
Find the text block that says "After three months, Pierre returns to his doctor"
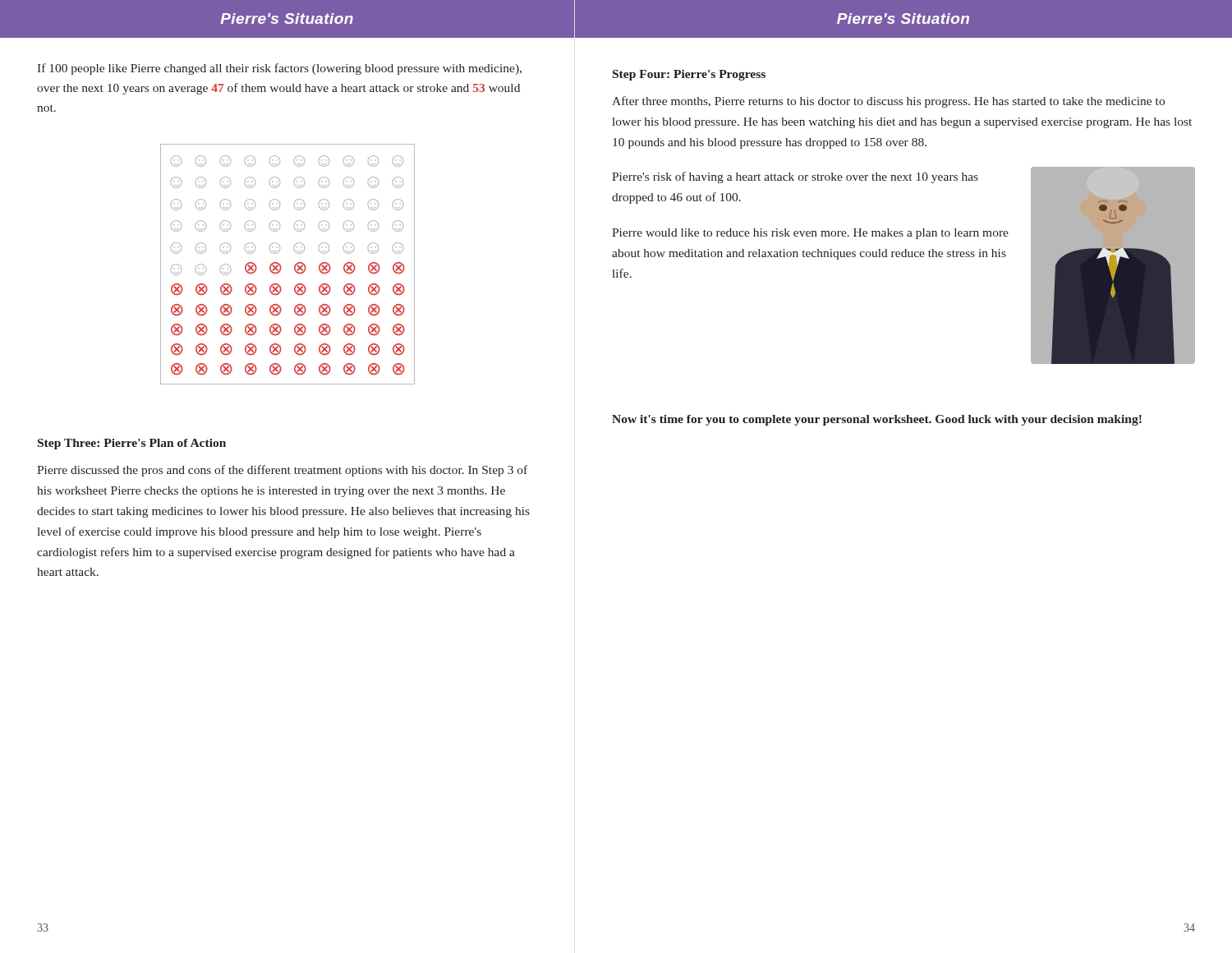pos(902,121)
